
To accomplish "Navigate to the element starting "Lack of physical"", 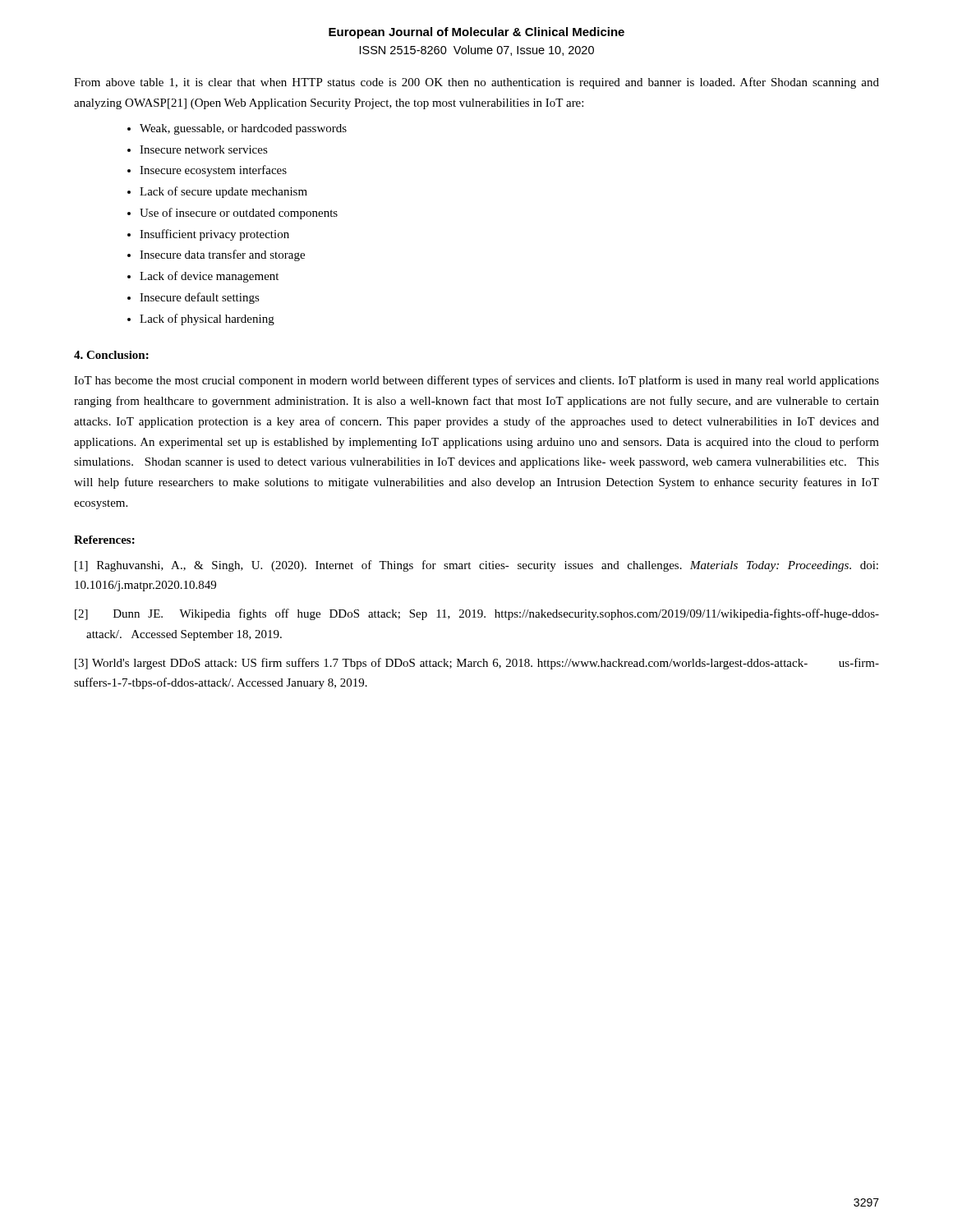I will pos(207,318).
